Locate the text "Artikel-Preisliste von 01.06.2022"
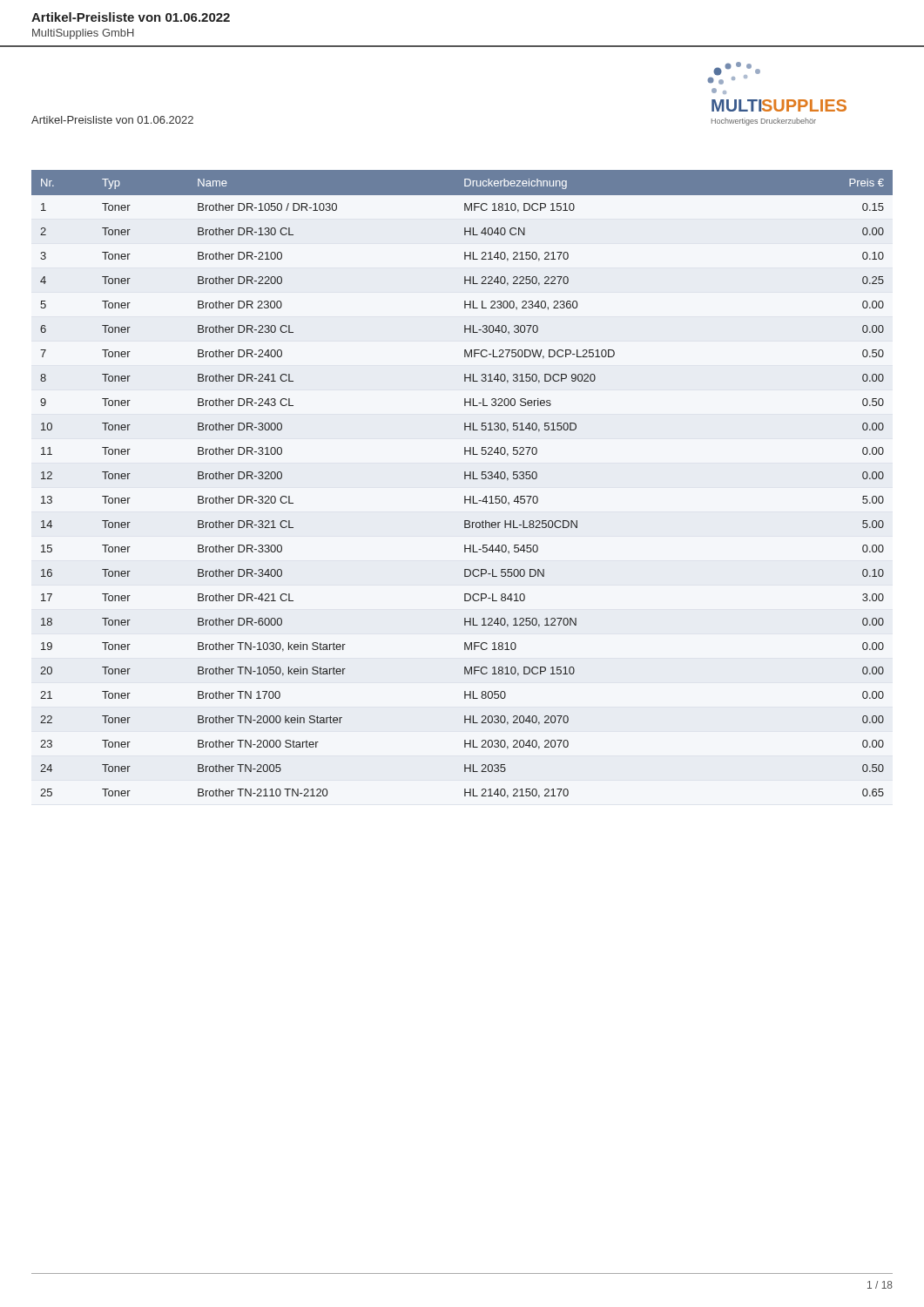The width and height of the screenshot is (924, 1307). tap(112, 120)
